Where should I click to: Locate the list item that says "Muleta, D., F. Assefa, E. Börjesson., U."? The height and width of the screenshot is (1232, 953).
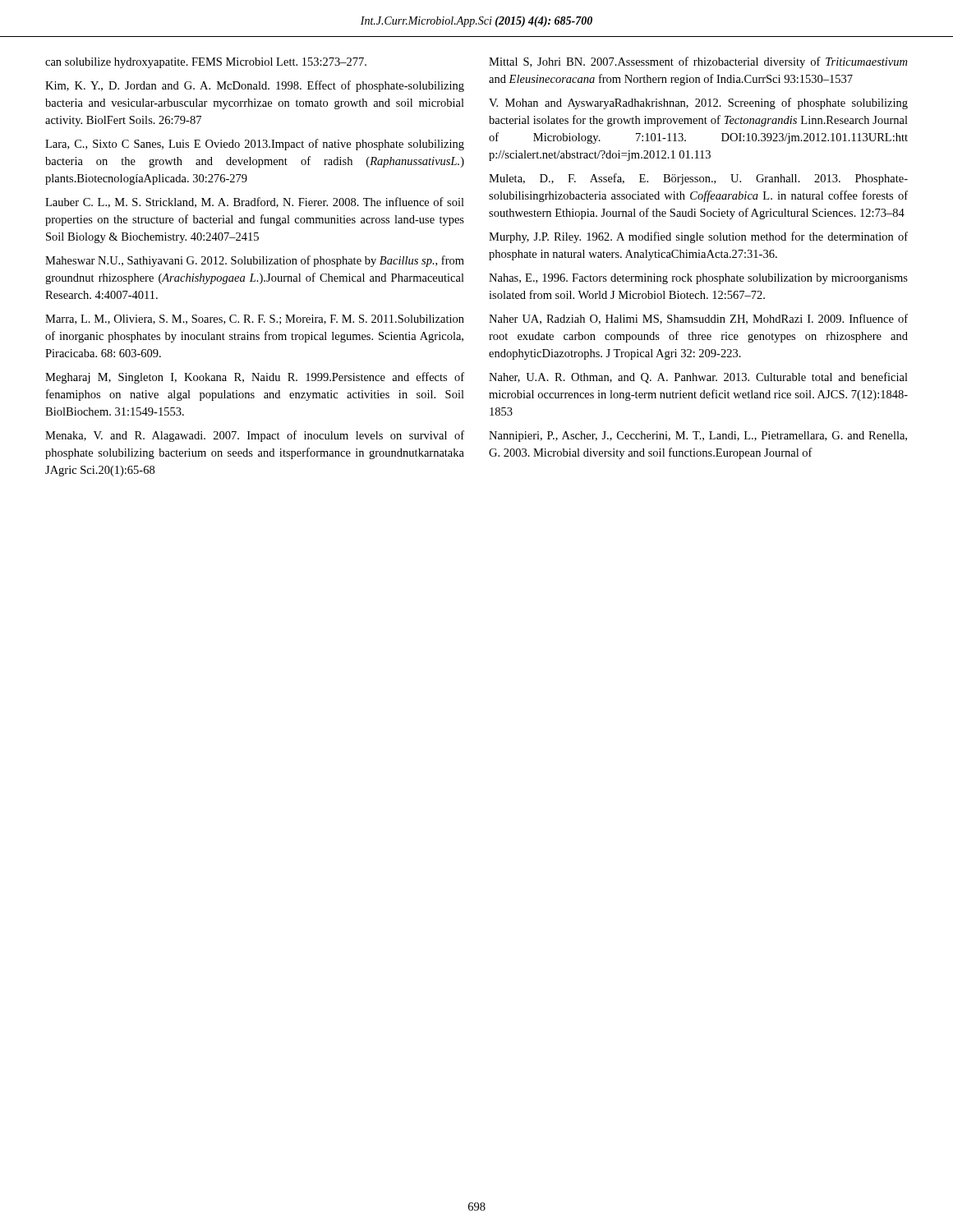[698, 196]
